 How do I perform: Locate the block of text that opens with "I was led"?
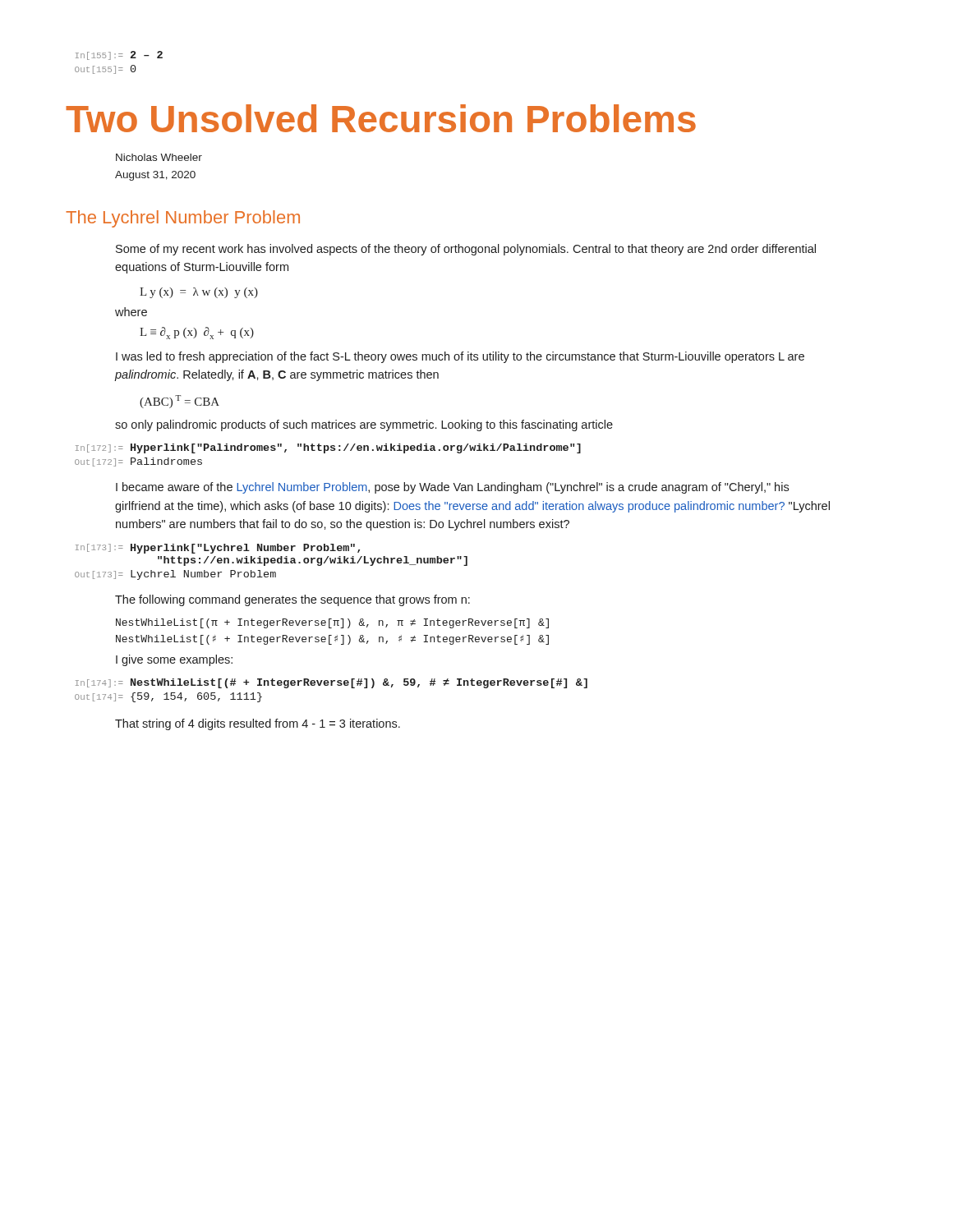pos(460,365)
